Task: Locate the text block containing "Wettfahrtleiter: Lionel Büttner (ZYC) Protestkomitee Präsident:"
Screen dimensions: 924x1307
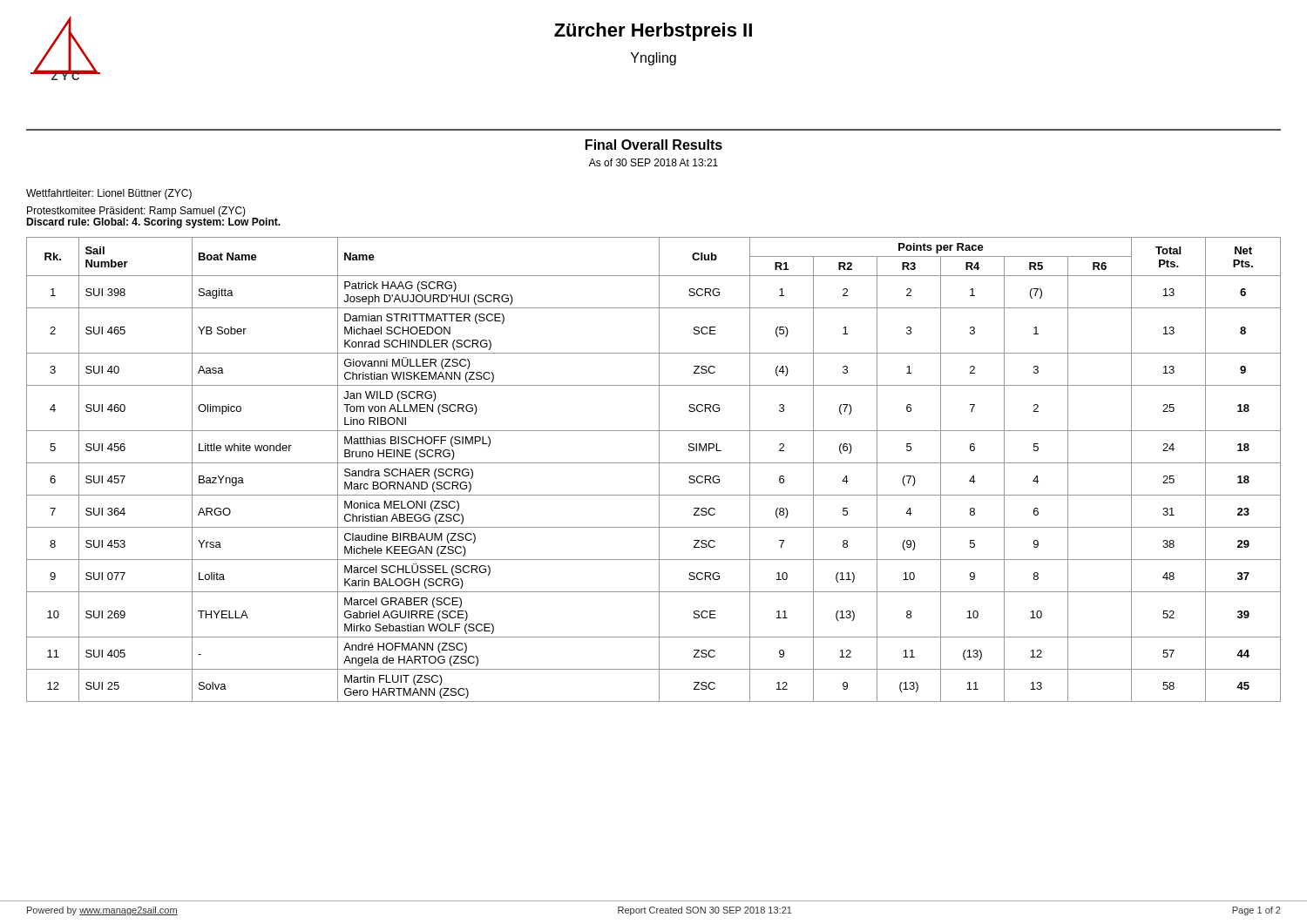Action: [136, 202]
